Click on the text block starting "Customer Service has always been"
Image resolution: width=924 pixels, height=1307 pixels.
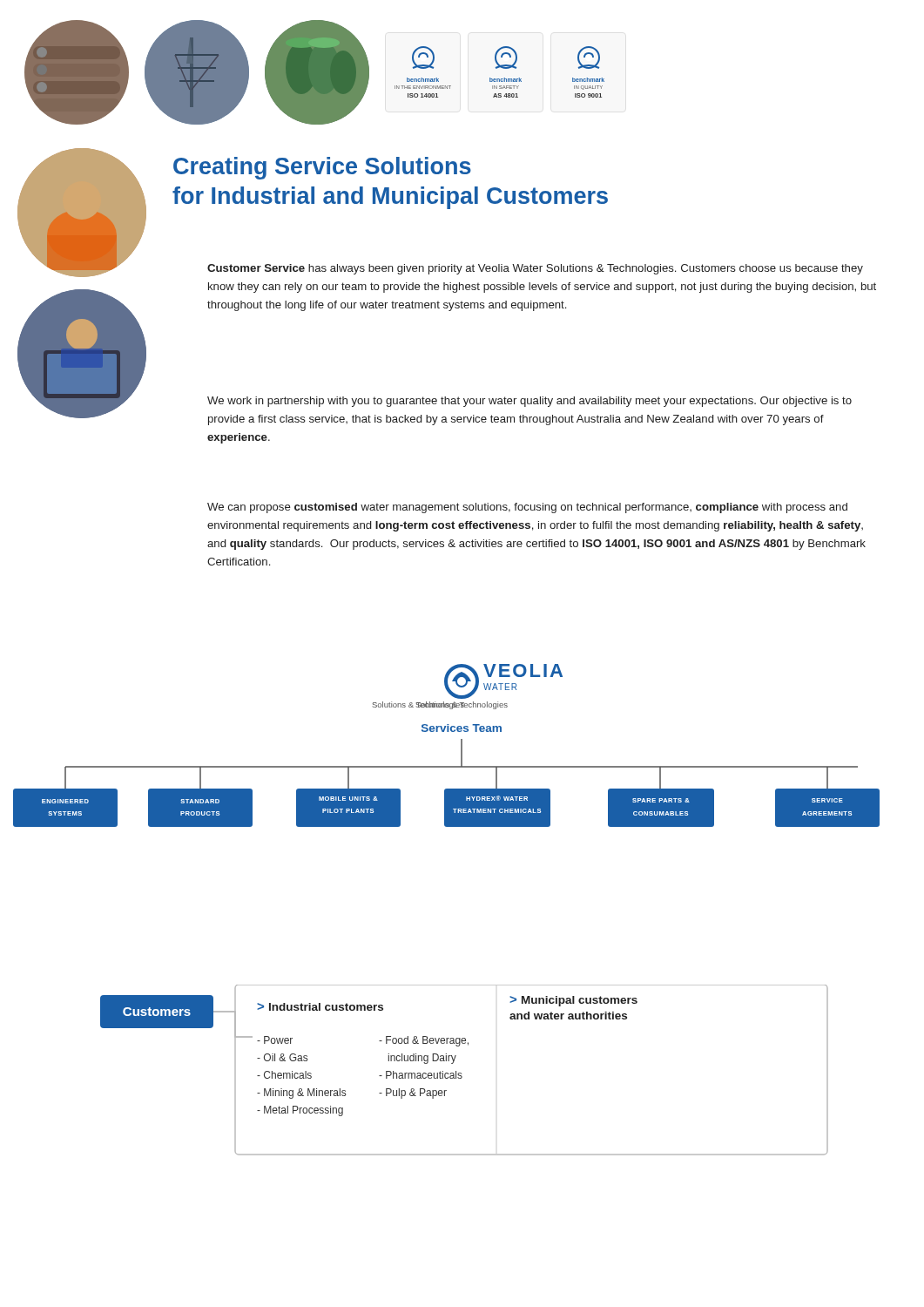pyautogui.click(x=542, y=286)
